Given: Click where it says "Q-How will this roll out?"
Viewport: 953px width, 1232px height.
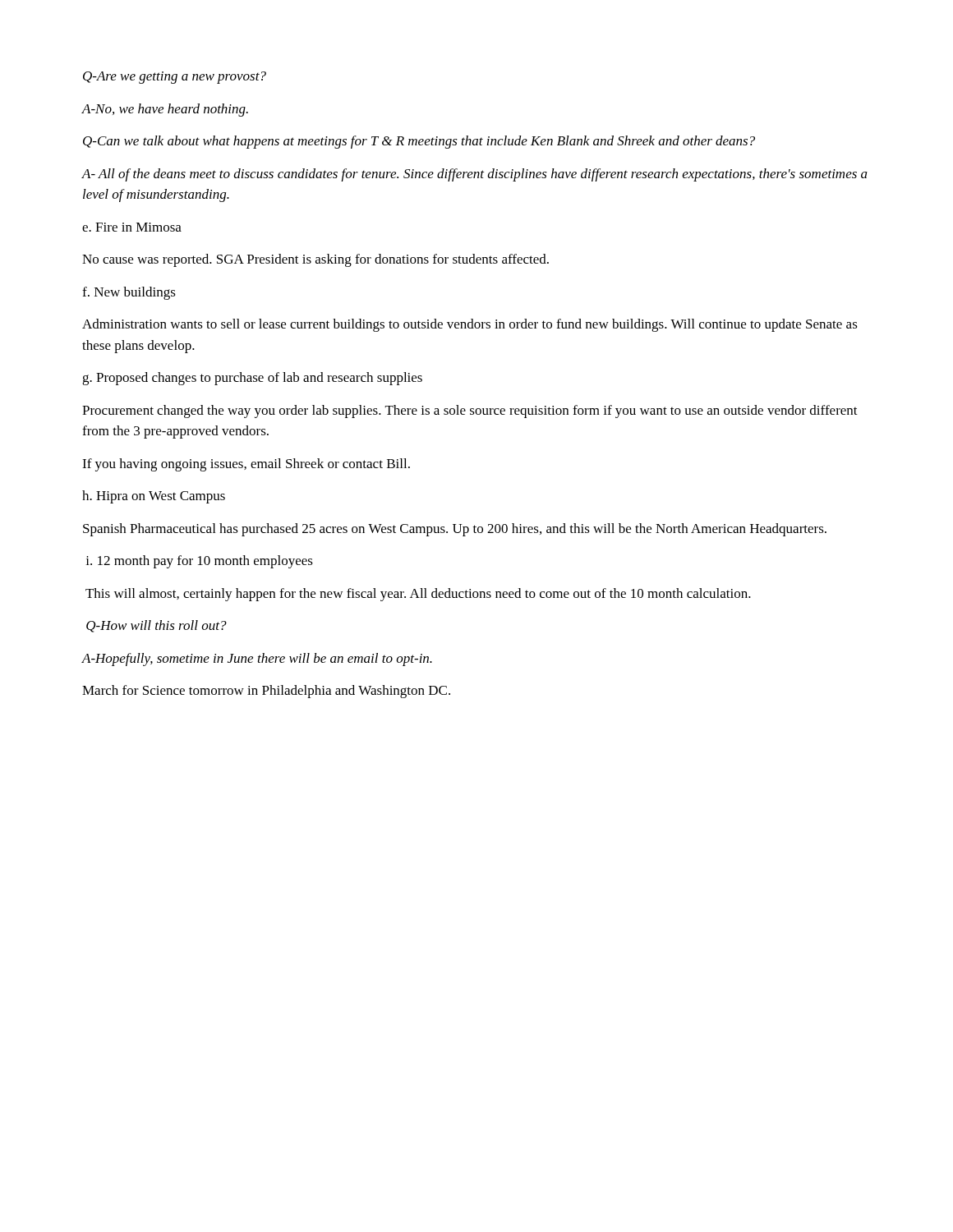Looking at the screenshot, I should (x=157, y=626).
